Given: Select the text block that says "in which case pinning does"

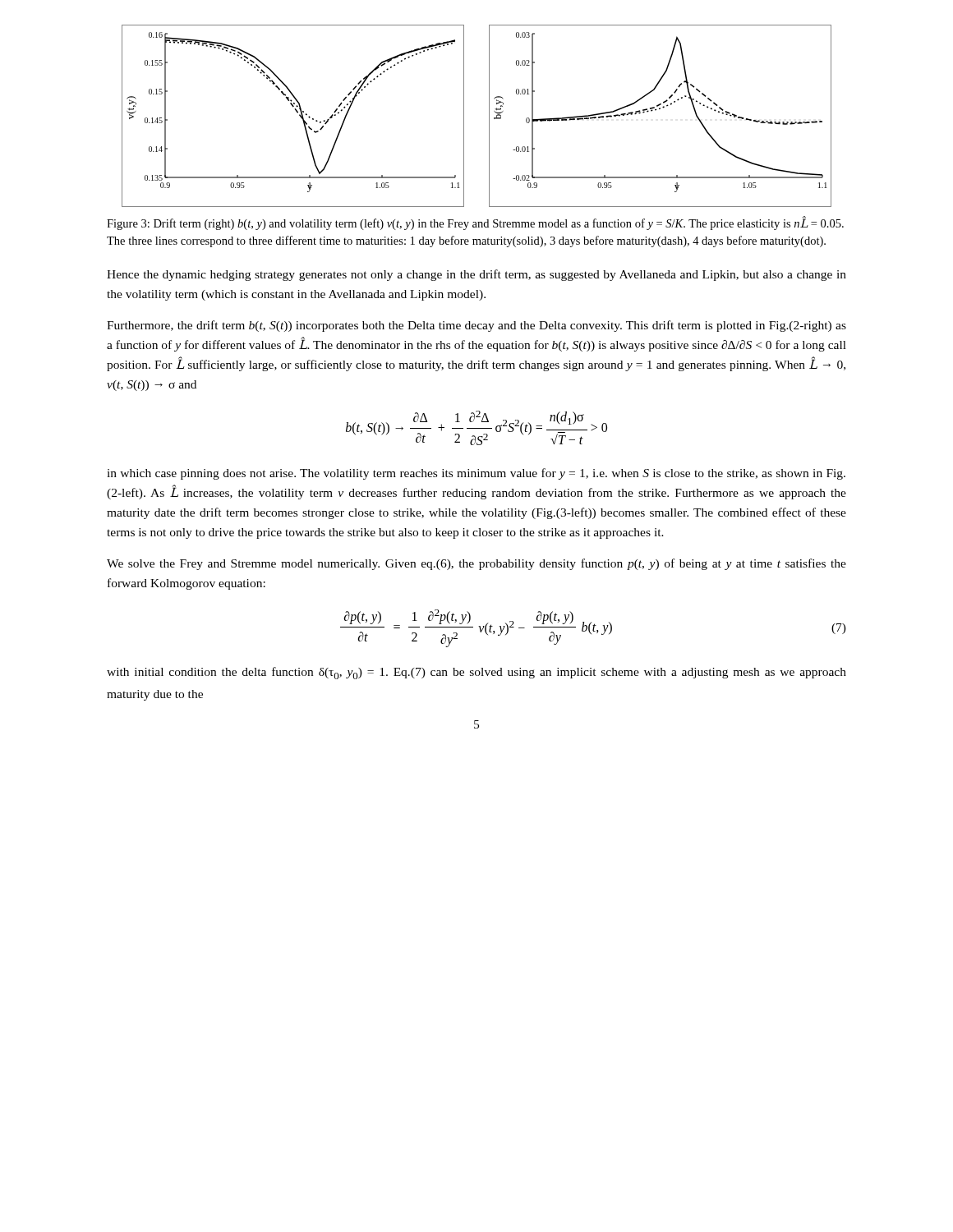Looking at the screenshot, I should click(476, 502).
